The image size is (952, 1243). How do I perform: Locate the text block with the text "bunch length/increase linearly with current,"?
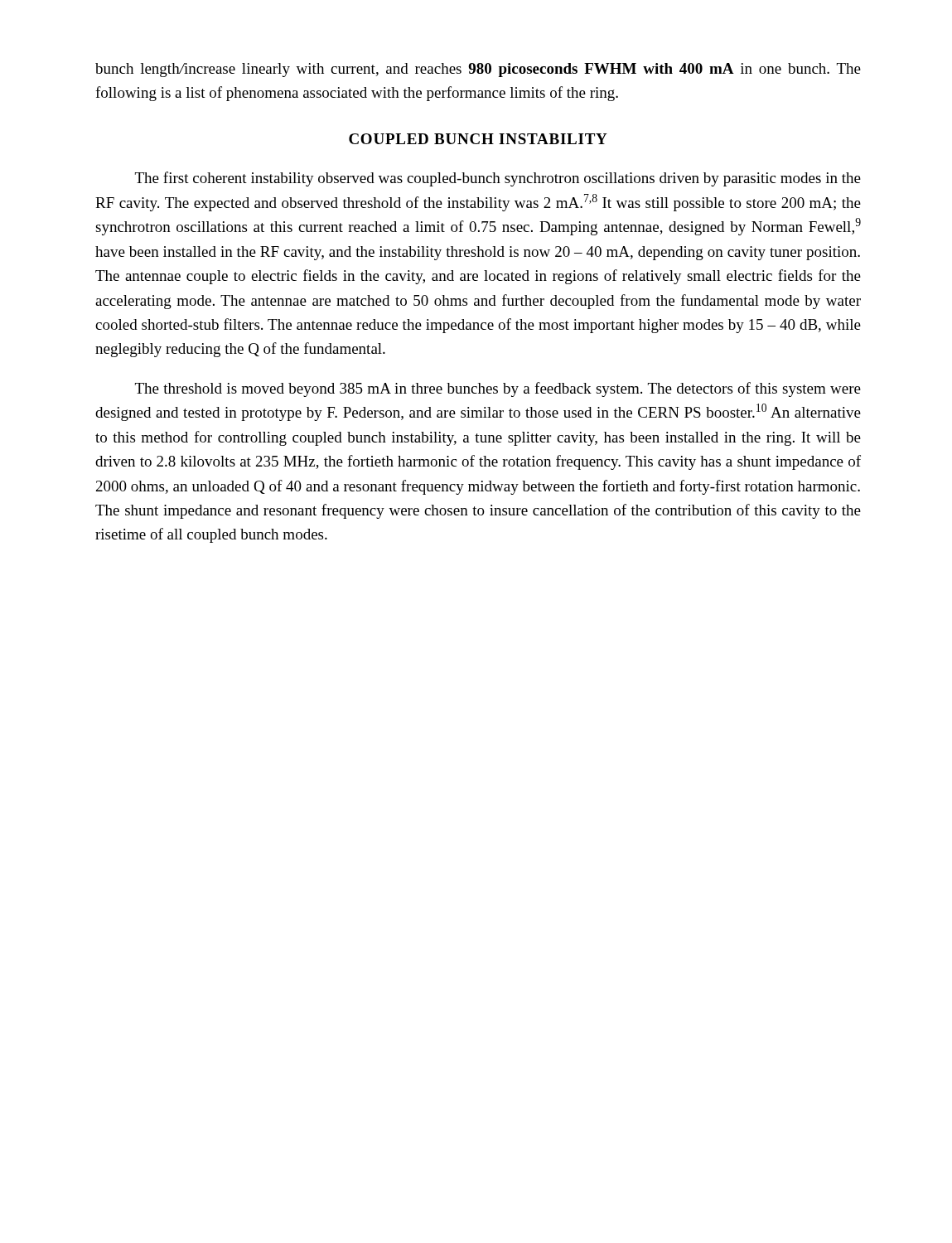(x=478, y=81)
